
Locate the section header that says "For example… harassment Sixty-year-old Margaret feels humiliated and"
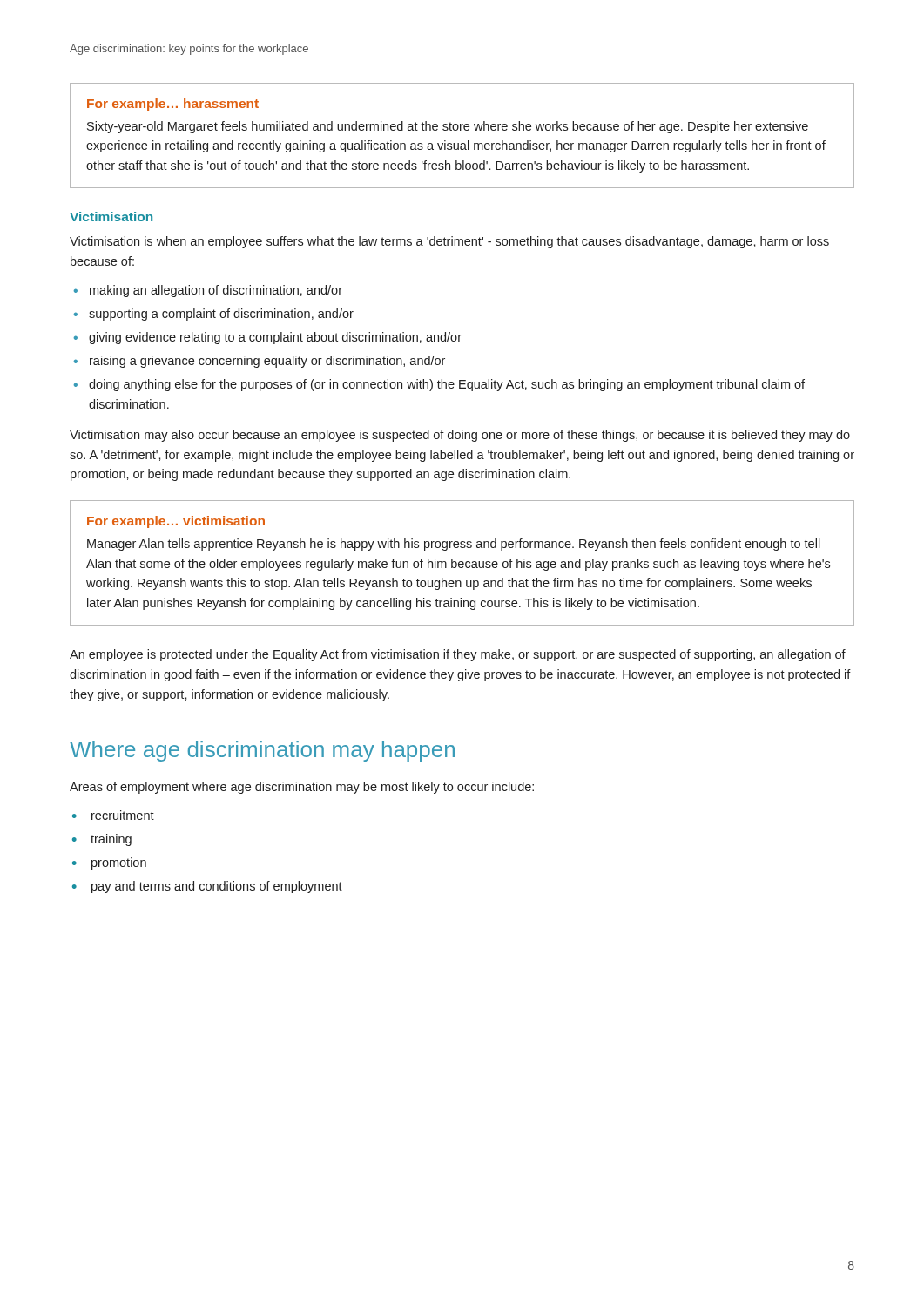(462, 136)
